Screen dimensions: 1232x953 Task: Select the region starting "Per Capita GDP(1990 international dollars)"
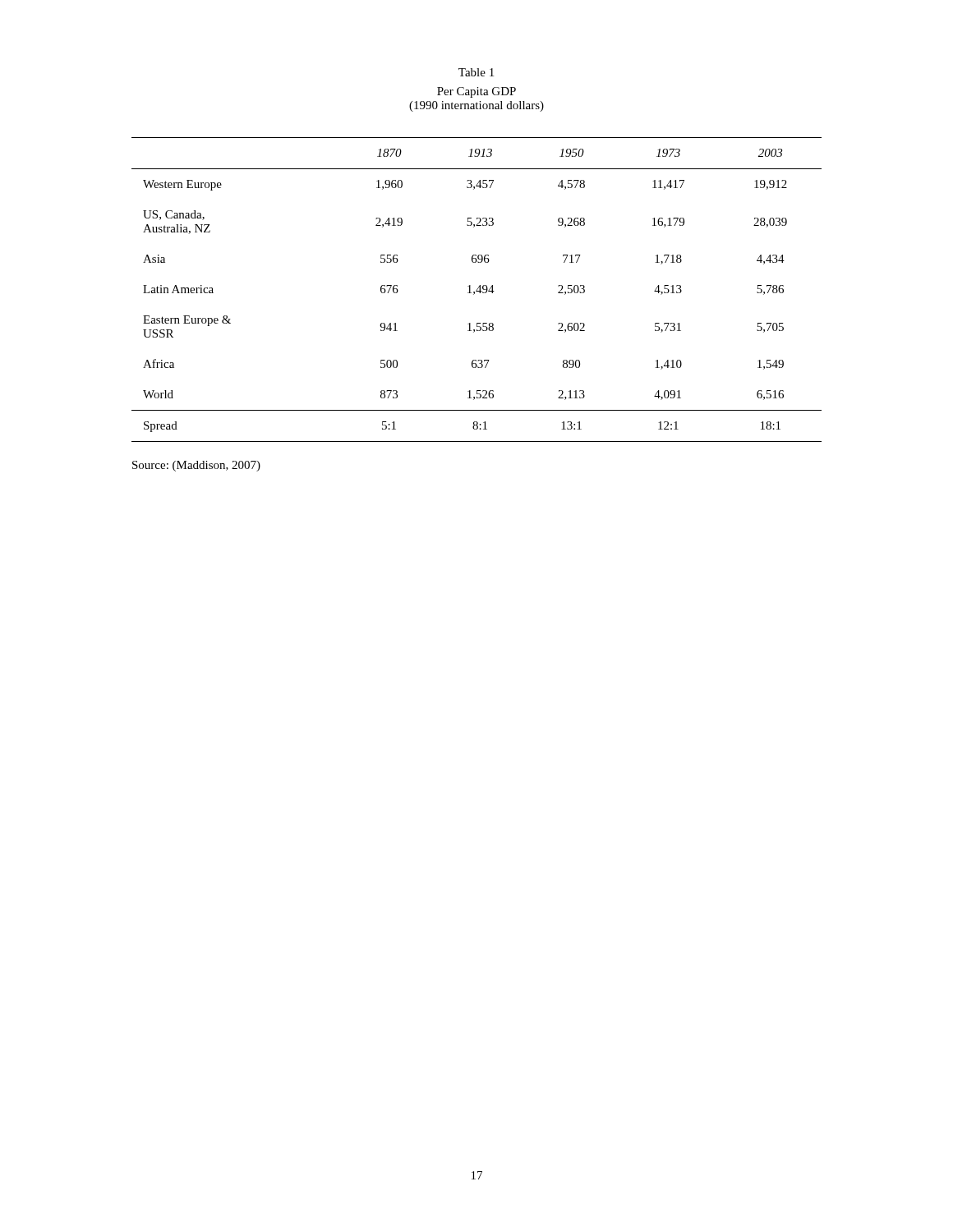[x=476, y=98]
